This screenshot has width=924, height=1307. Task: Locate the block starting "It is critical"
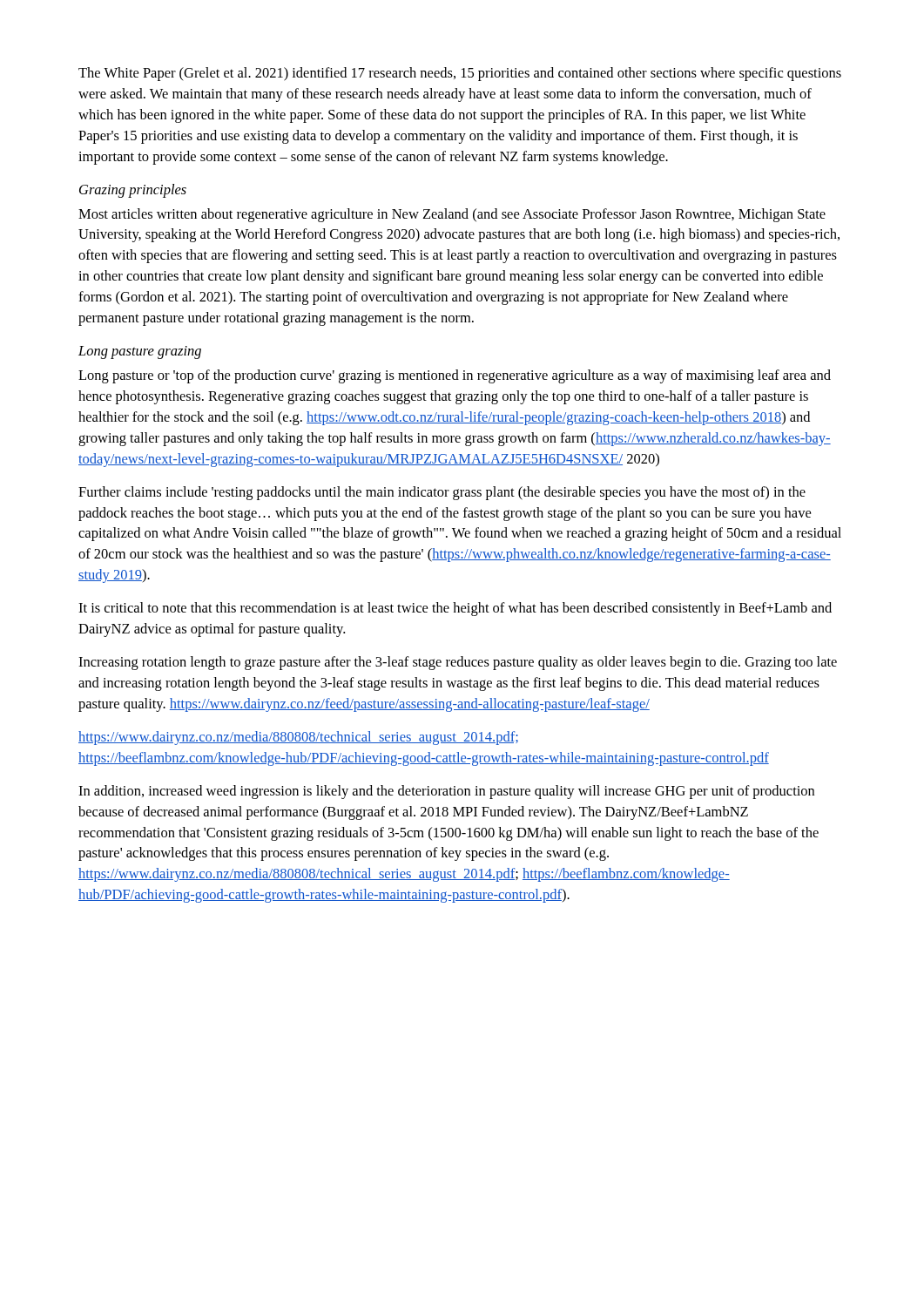[462, 619]
